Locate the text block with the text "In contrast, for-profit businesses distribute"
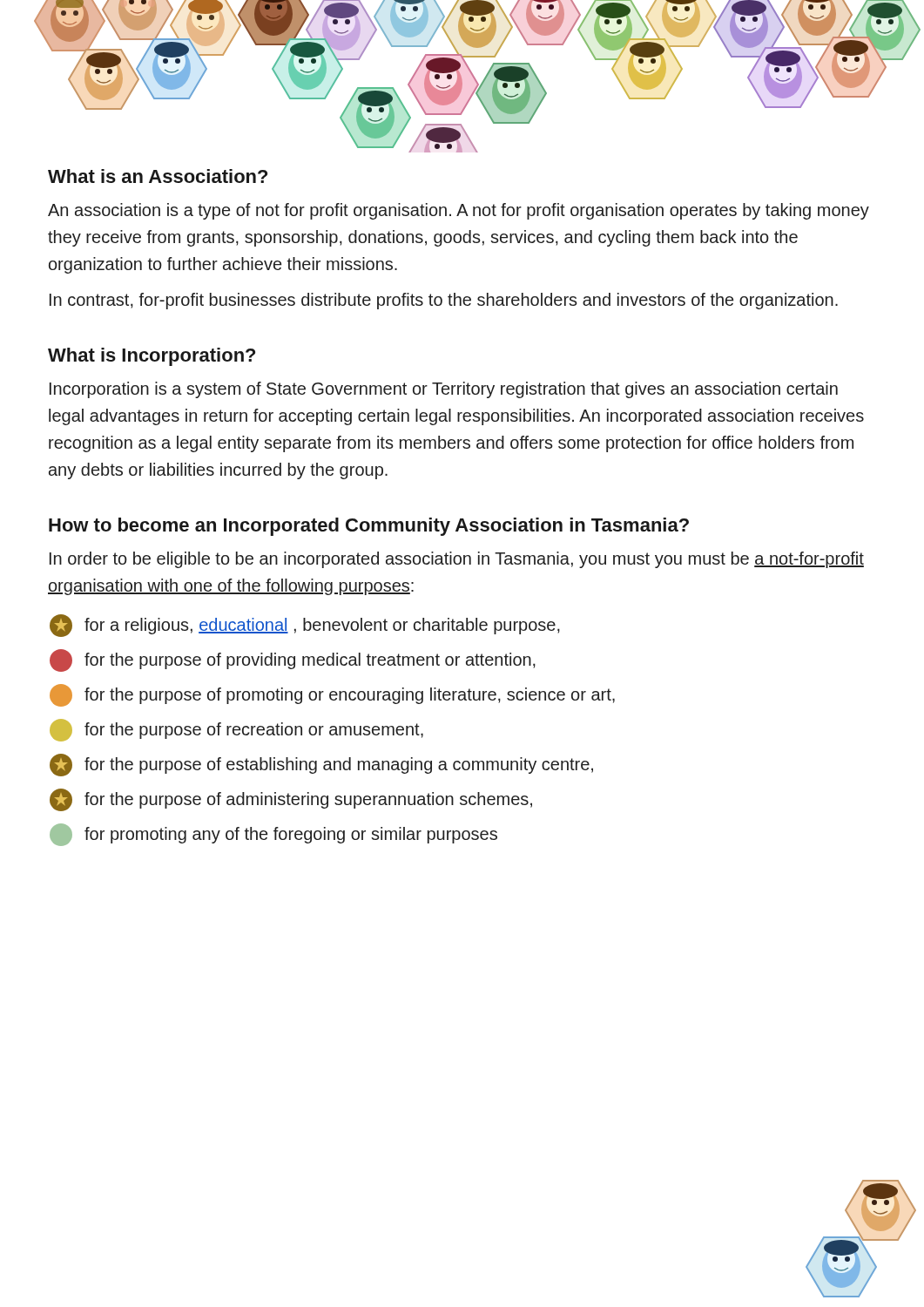924x1307 pixels. [x=443, y=300]
